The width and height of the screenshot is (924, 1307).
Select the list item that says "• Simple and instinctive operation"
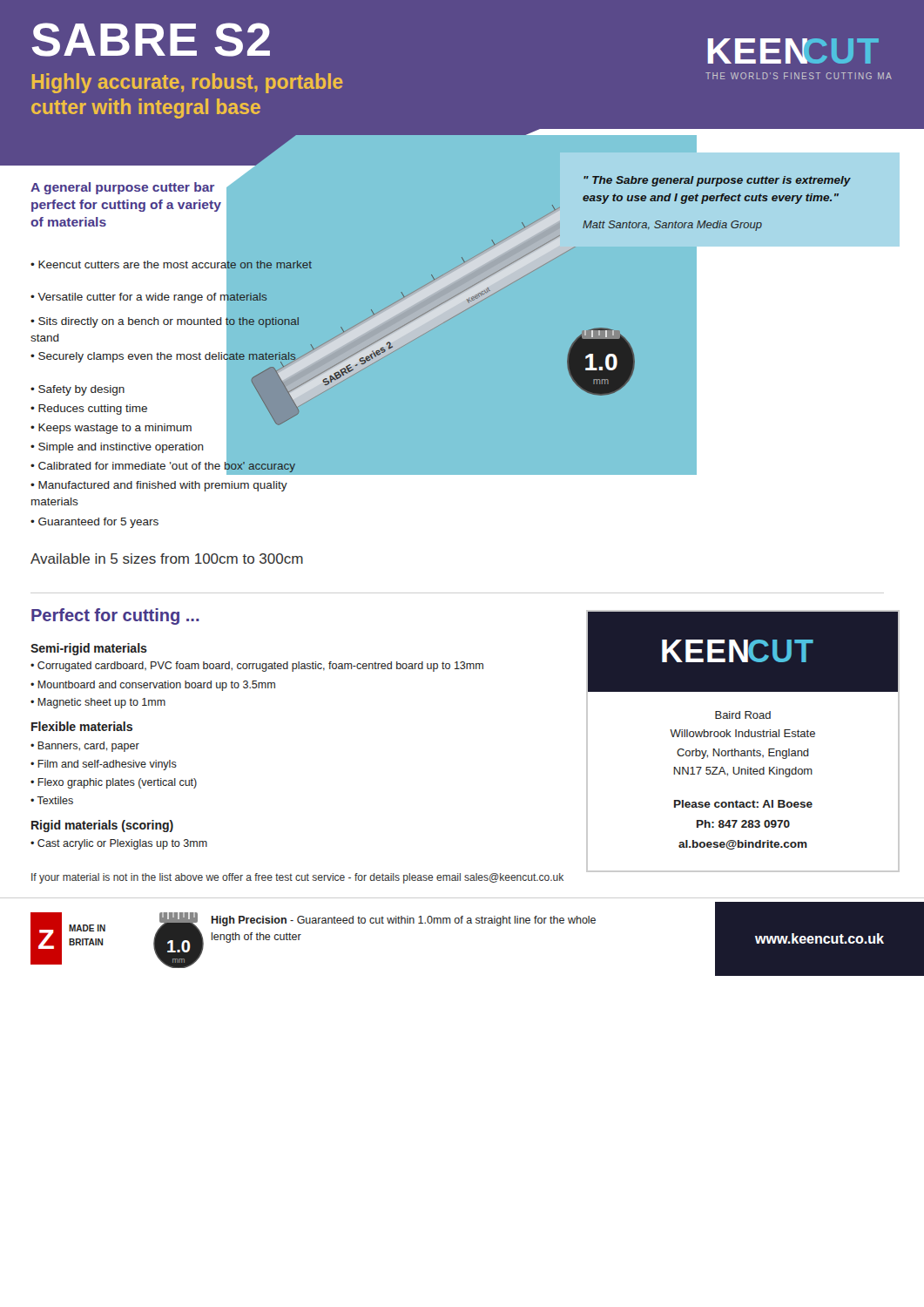click(x=117, y=447)
